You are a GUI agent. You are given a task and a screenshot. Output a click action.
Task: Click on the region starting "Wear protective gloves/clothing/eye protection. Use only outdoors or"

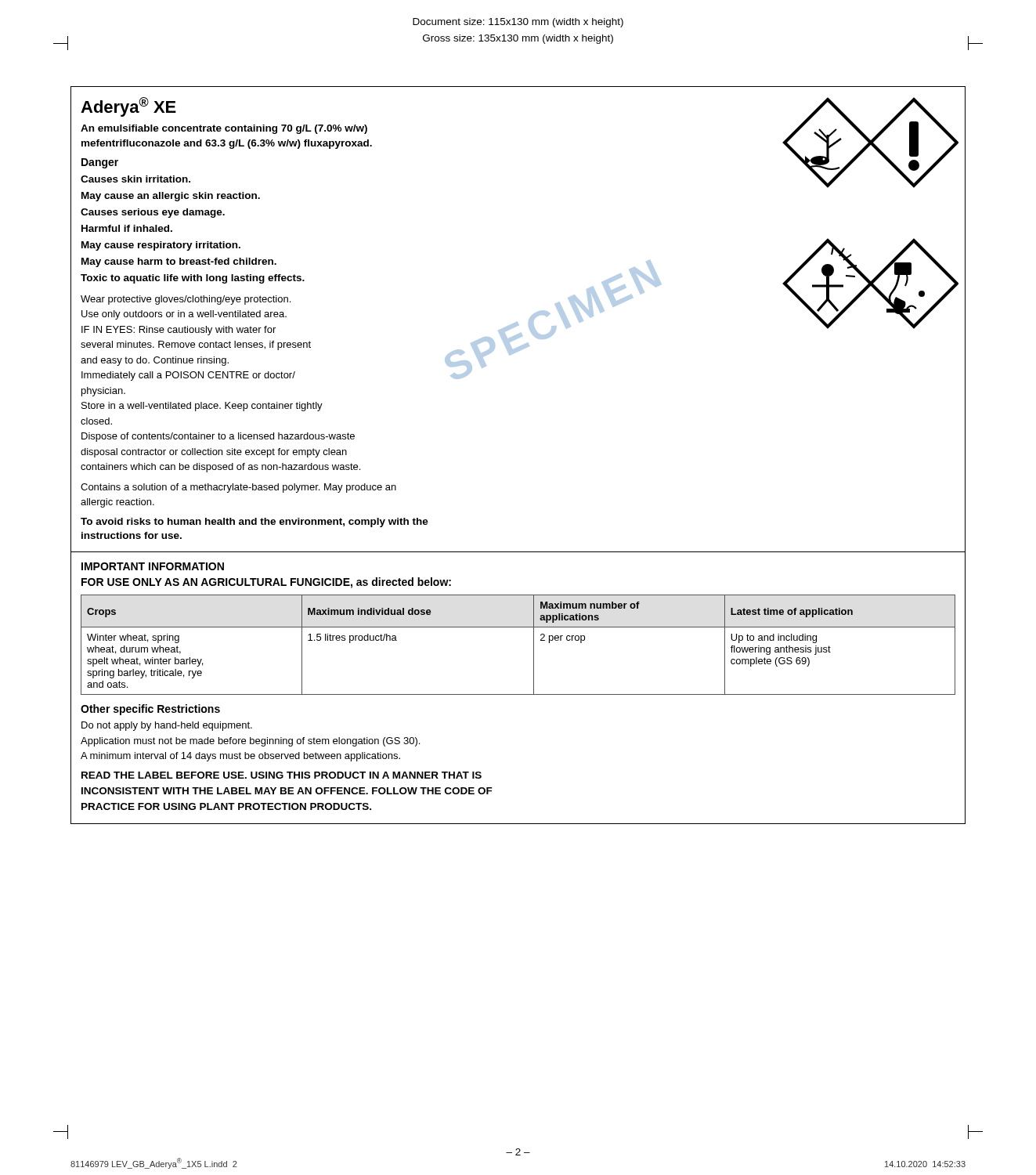pos(221,382)
